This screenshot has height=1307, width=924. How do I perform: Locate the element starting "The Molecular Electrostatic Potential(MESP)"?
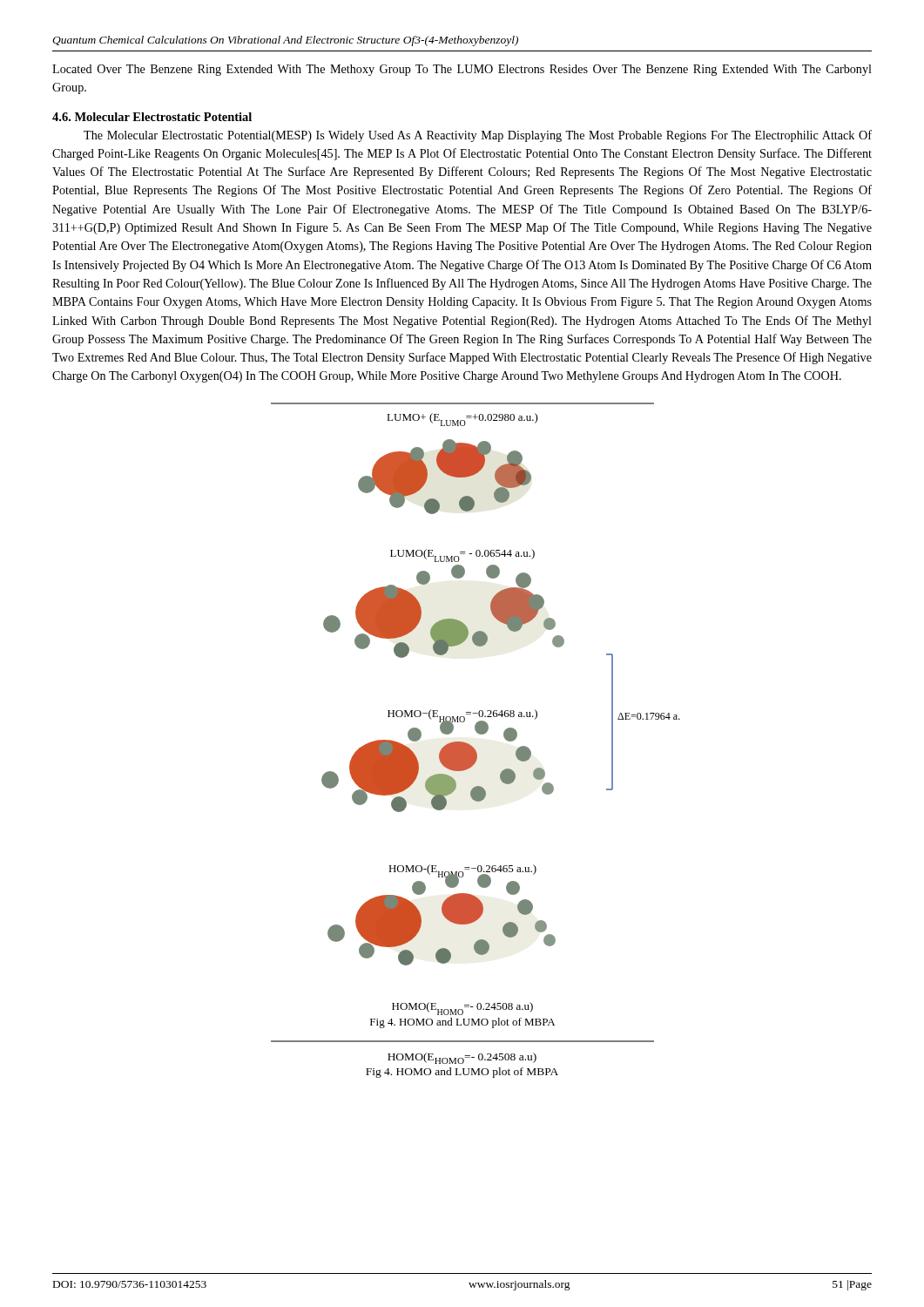pos(462,255)
